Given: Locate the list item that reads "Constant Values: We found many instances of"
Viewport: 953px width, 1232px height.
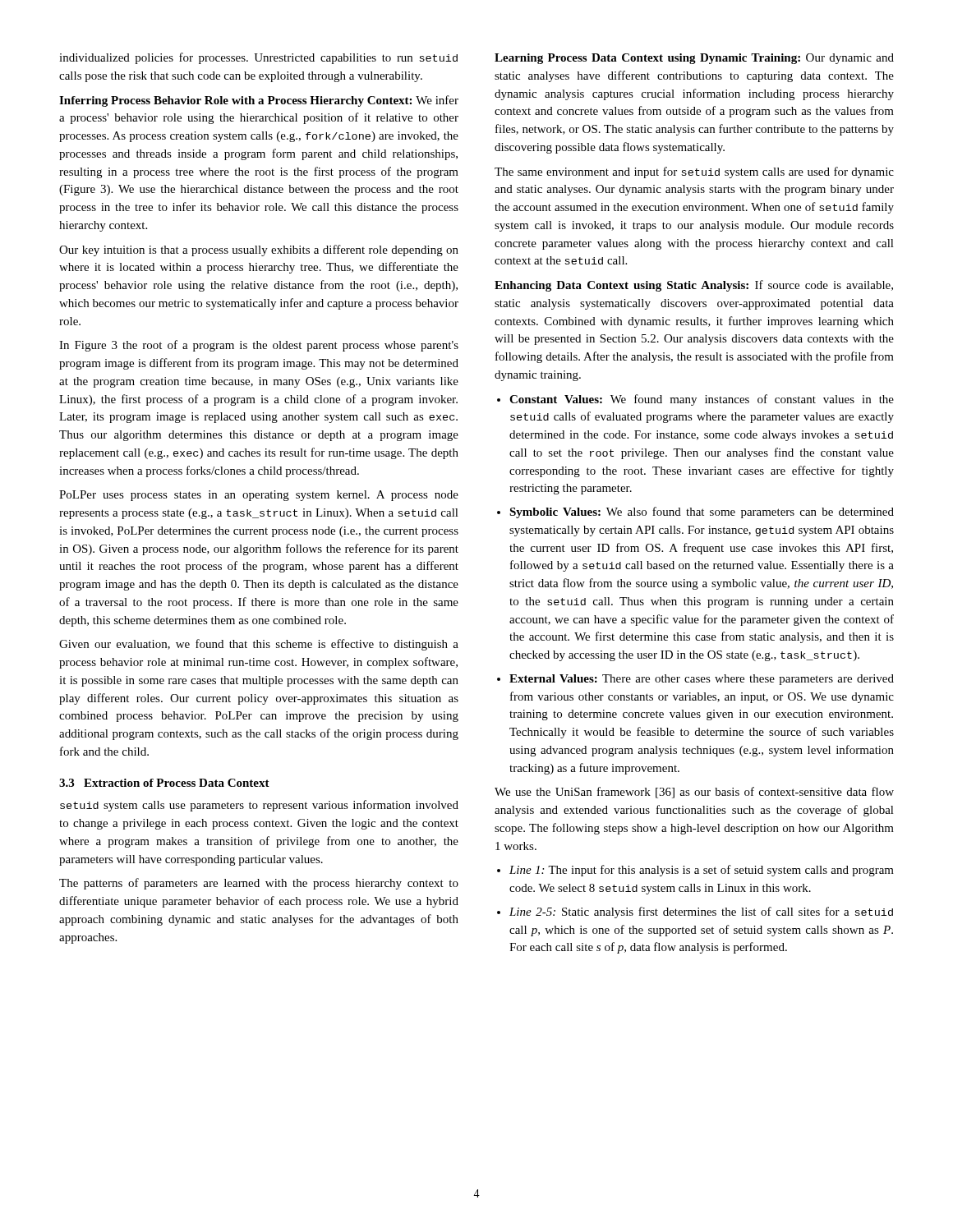Looking at the screenshot, I should pyautogui.click(x=702, y=443).
